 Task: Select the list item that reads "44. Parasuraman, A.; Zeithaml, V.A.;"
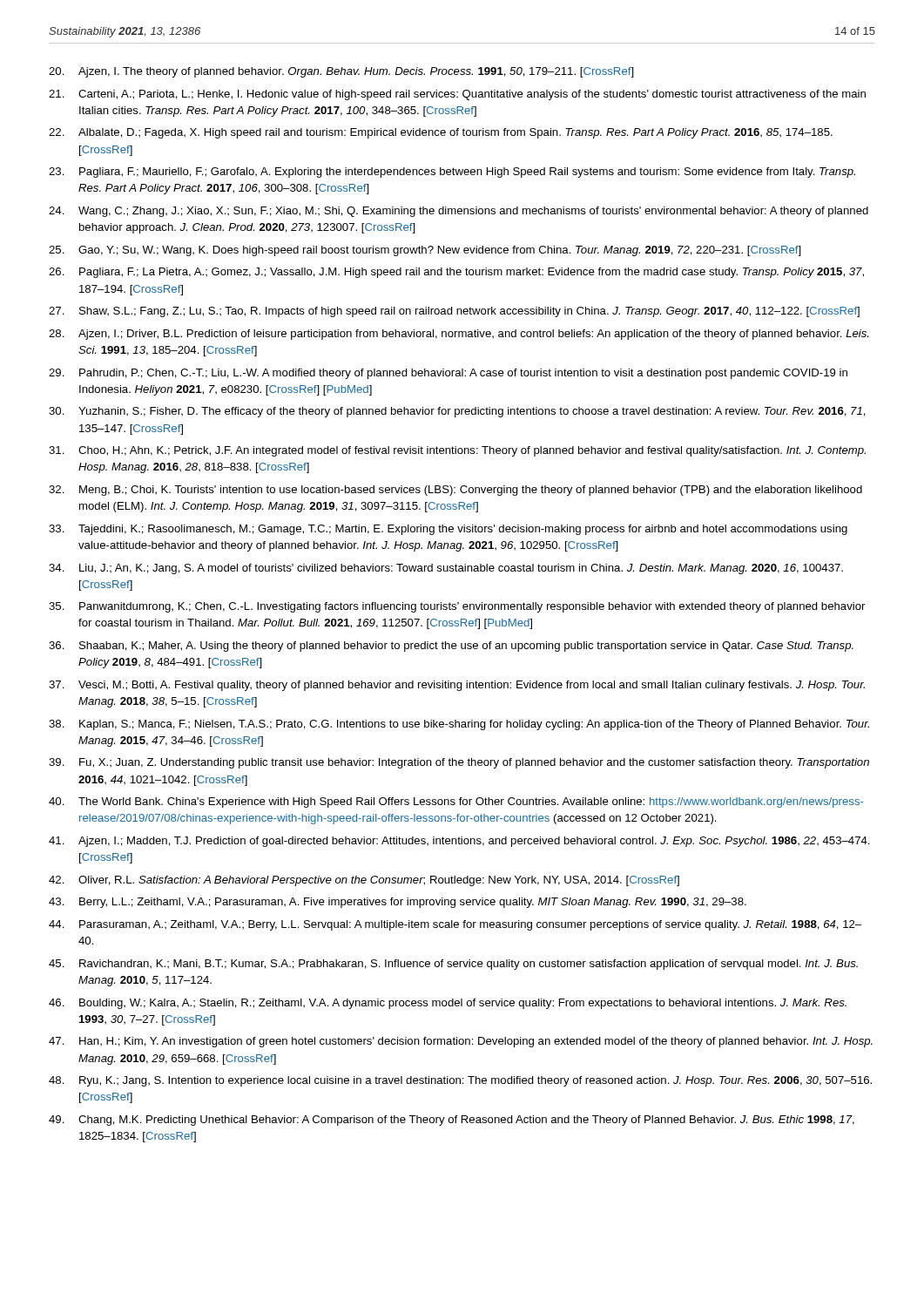click(x=462, y=932)
